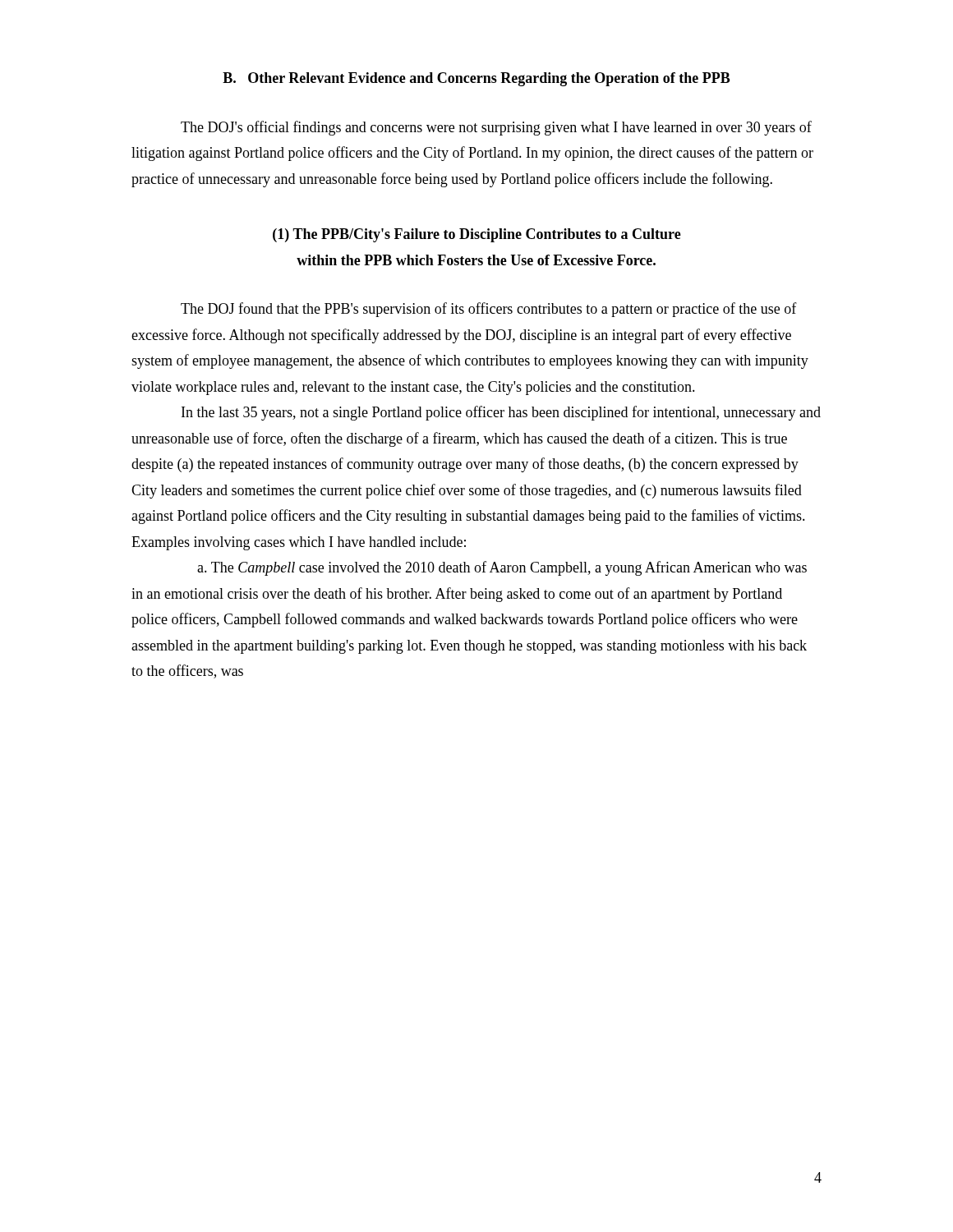Find the block on this page that starts "a. The Campbell case"
This screenshot has height=1232, width=953.
click(476, 620)
